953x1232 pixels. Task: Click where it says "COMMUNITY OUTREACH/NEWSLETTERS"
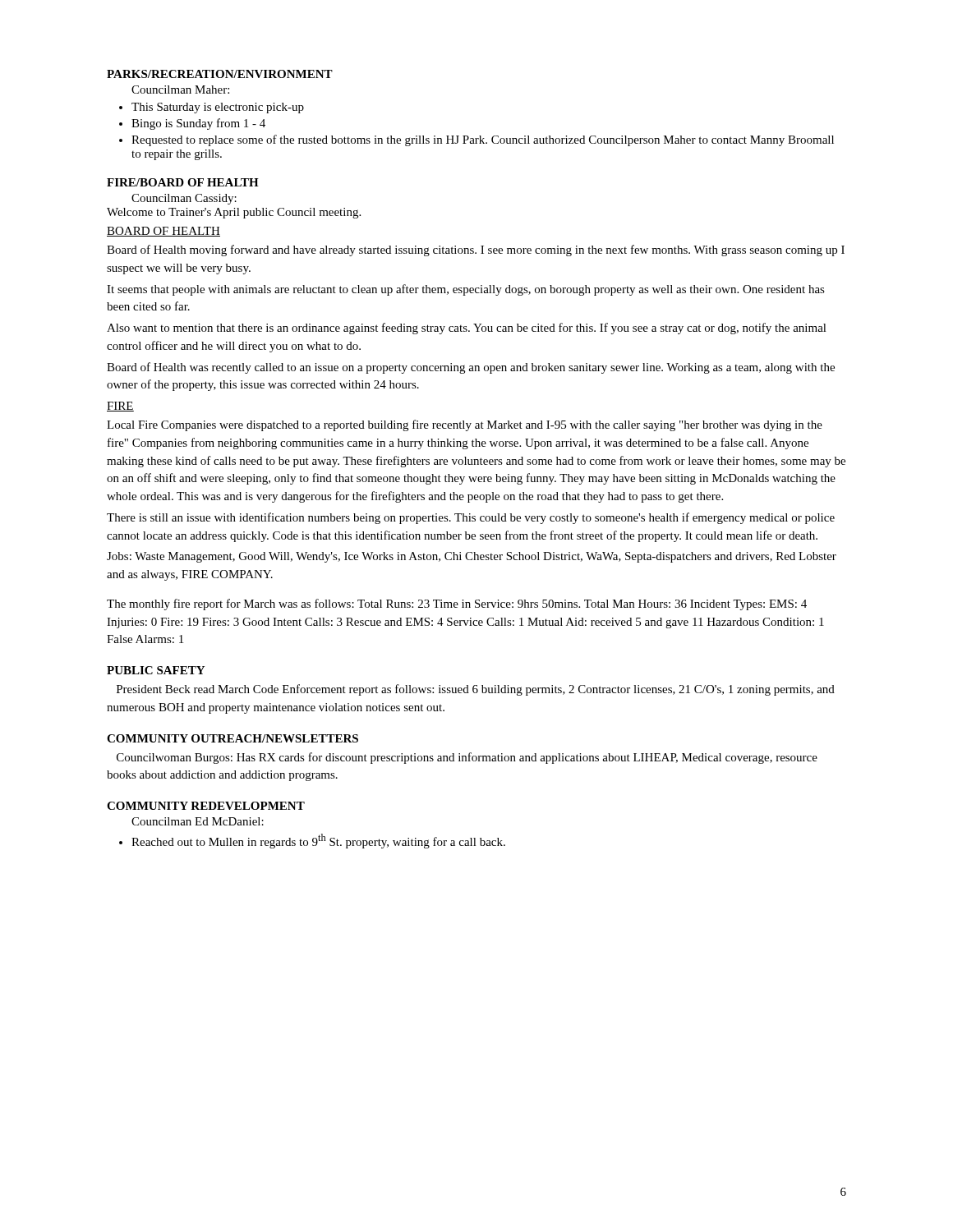233,738
